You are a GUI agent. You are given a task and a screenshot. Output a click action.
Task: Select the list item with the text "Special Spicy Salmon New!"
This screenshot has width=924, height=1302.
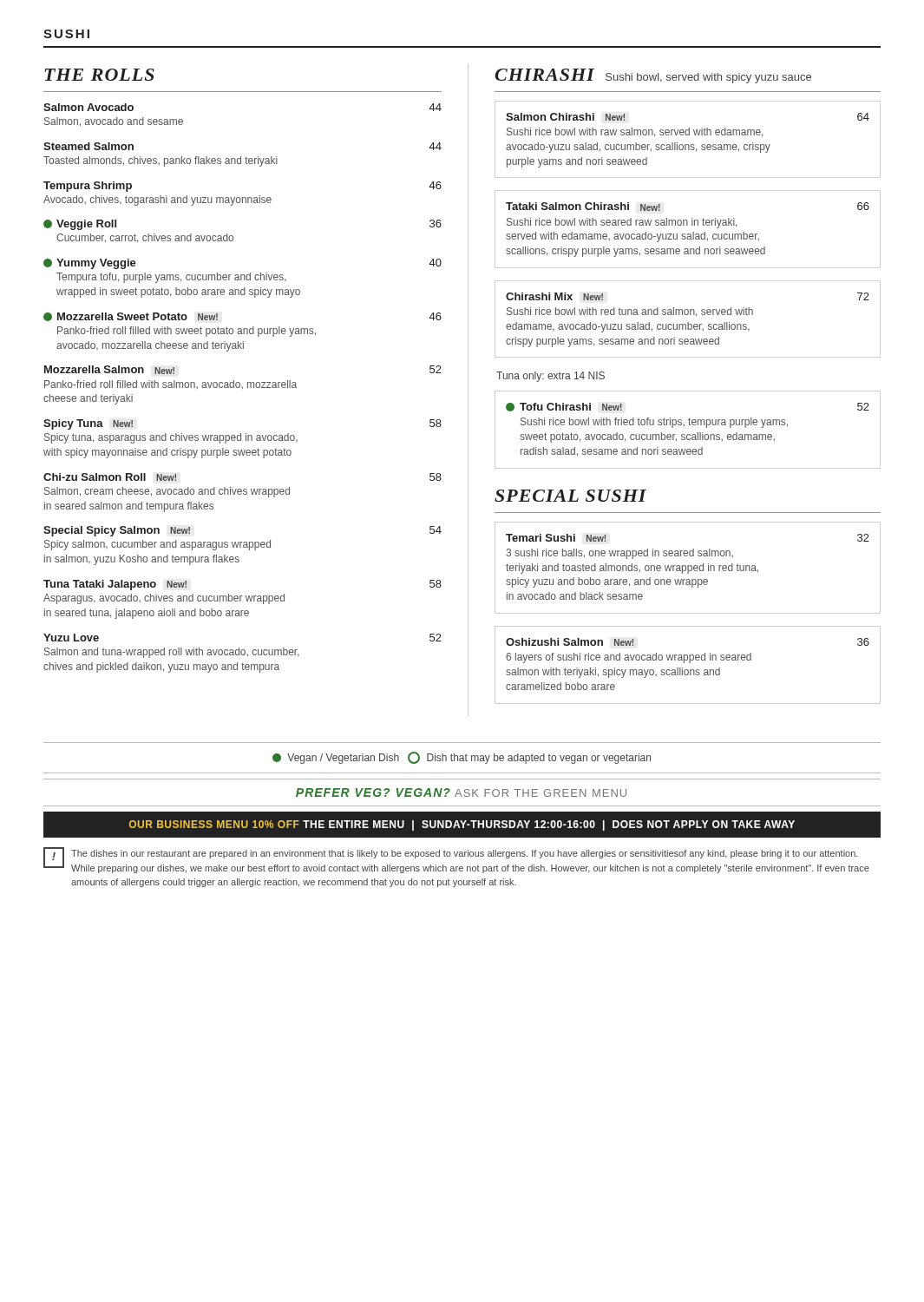(242, 545)
